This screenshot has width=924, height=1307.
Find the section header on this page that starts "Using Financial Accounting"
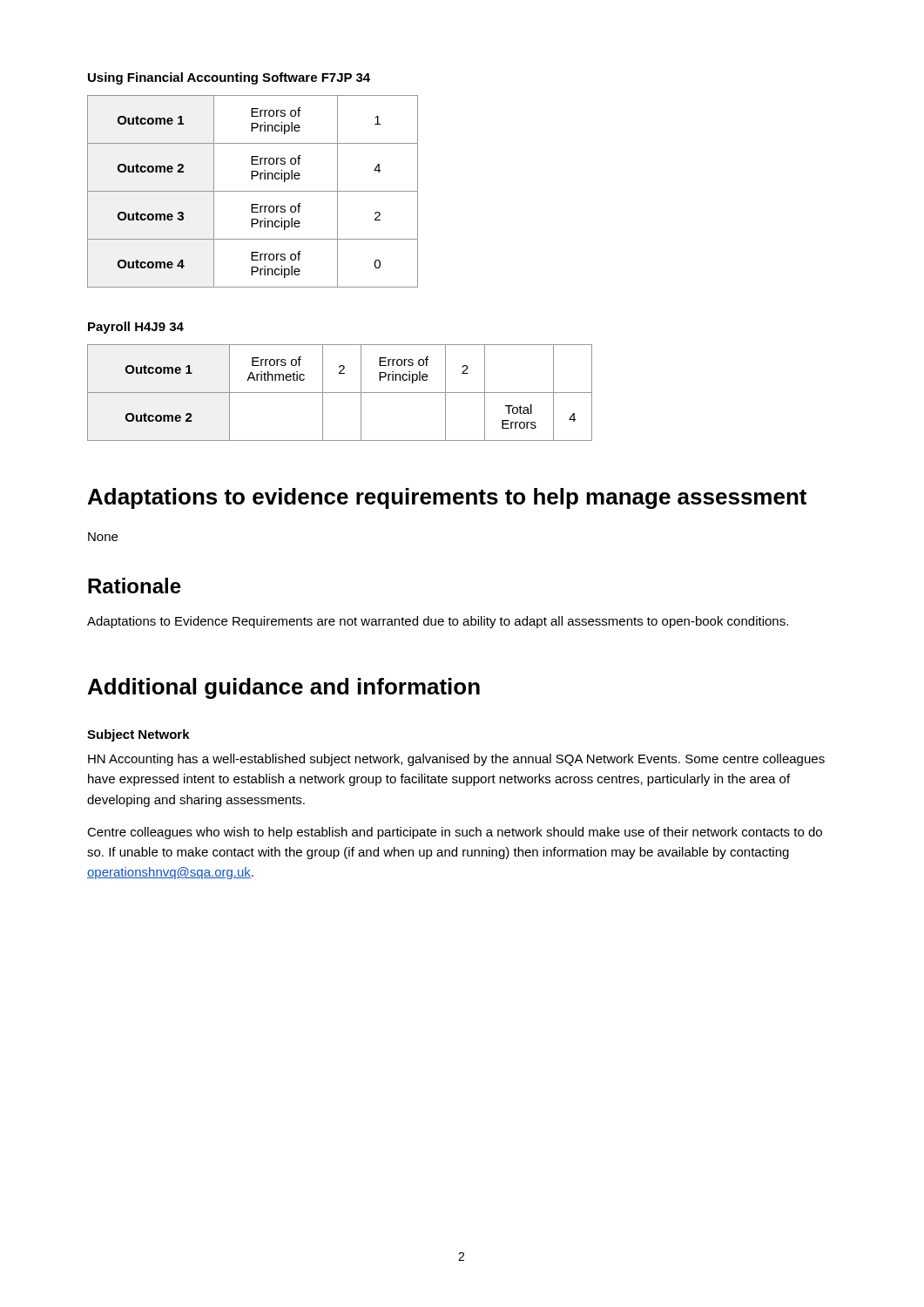229,77
